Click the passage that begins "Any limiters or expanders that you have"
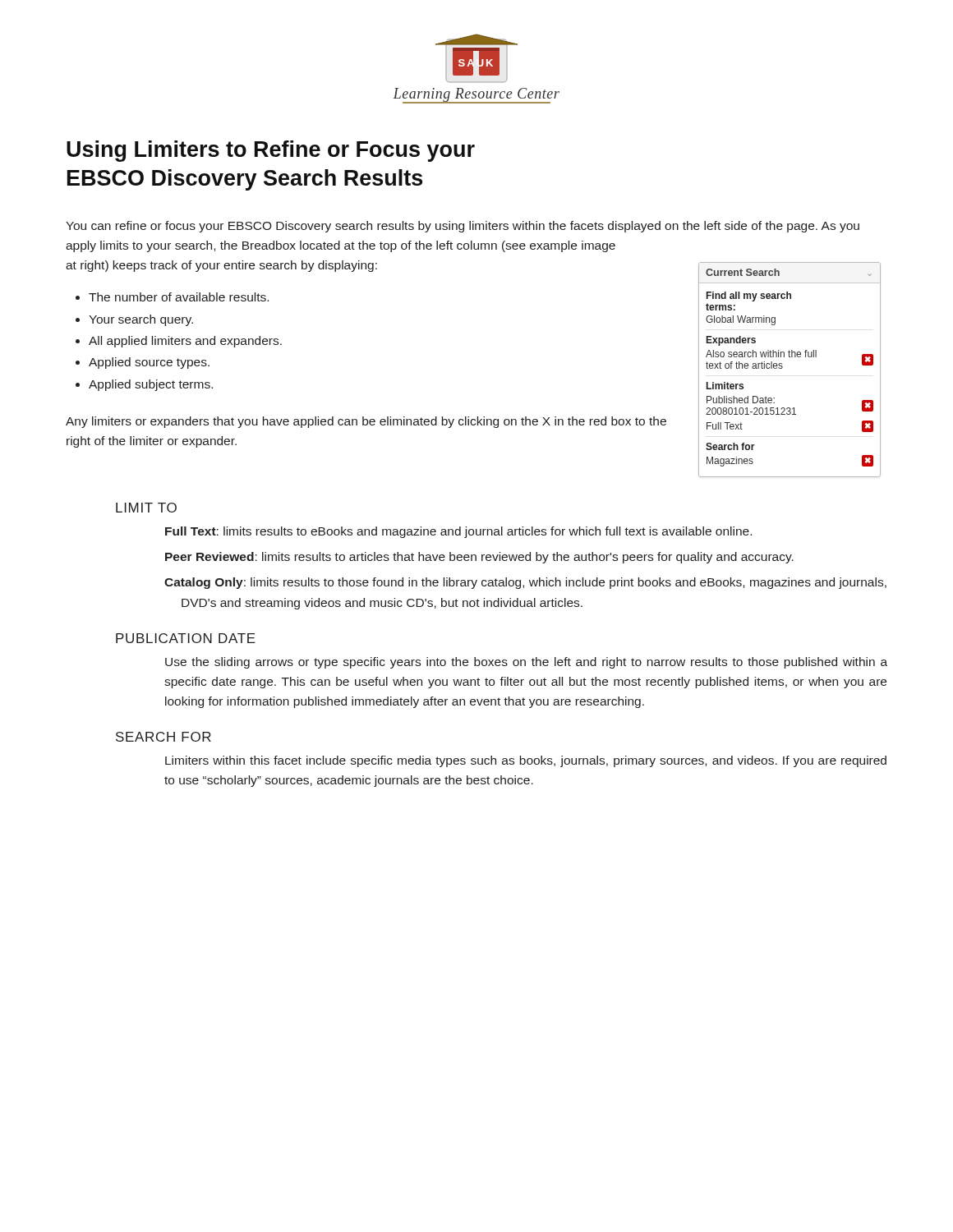The height and width of the screenshot is (1232, 953). pos(366,431)
